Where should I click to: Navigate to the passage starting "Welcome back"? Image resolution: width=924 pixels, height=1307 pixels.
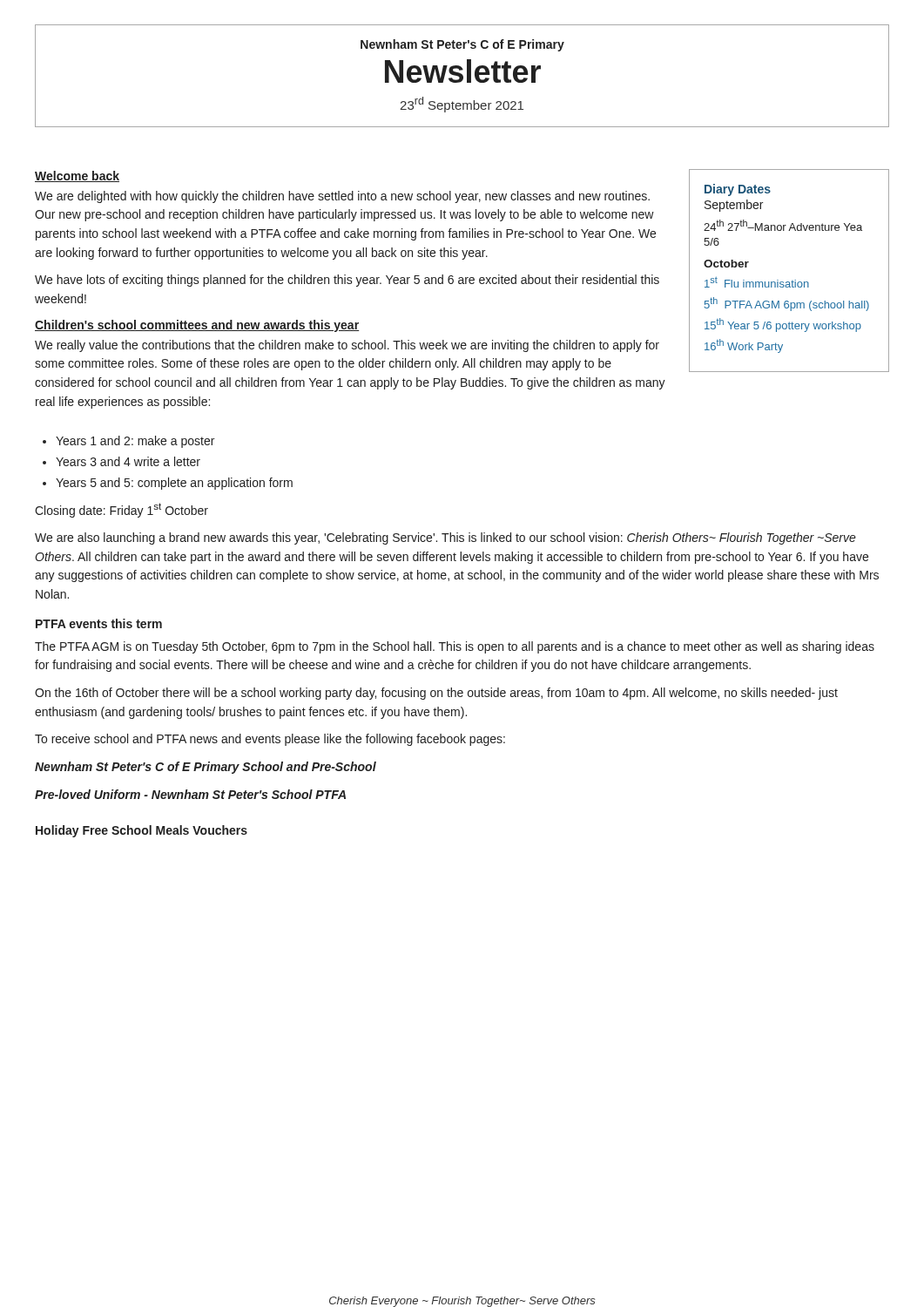coord(77,176)
